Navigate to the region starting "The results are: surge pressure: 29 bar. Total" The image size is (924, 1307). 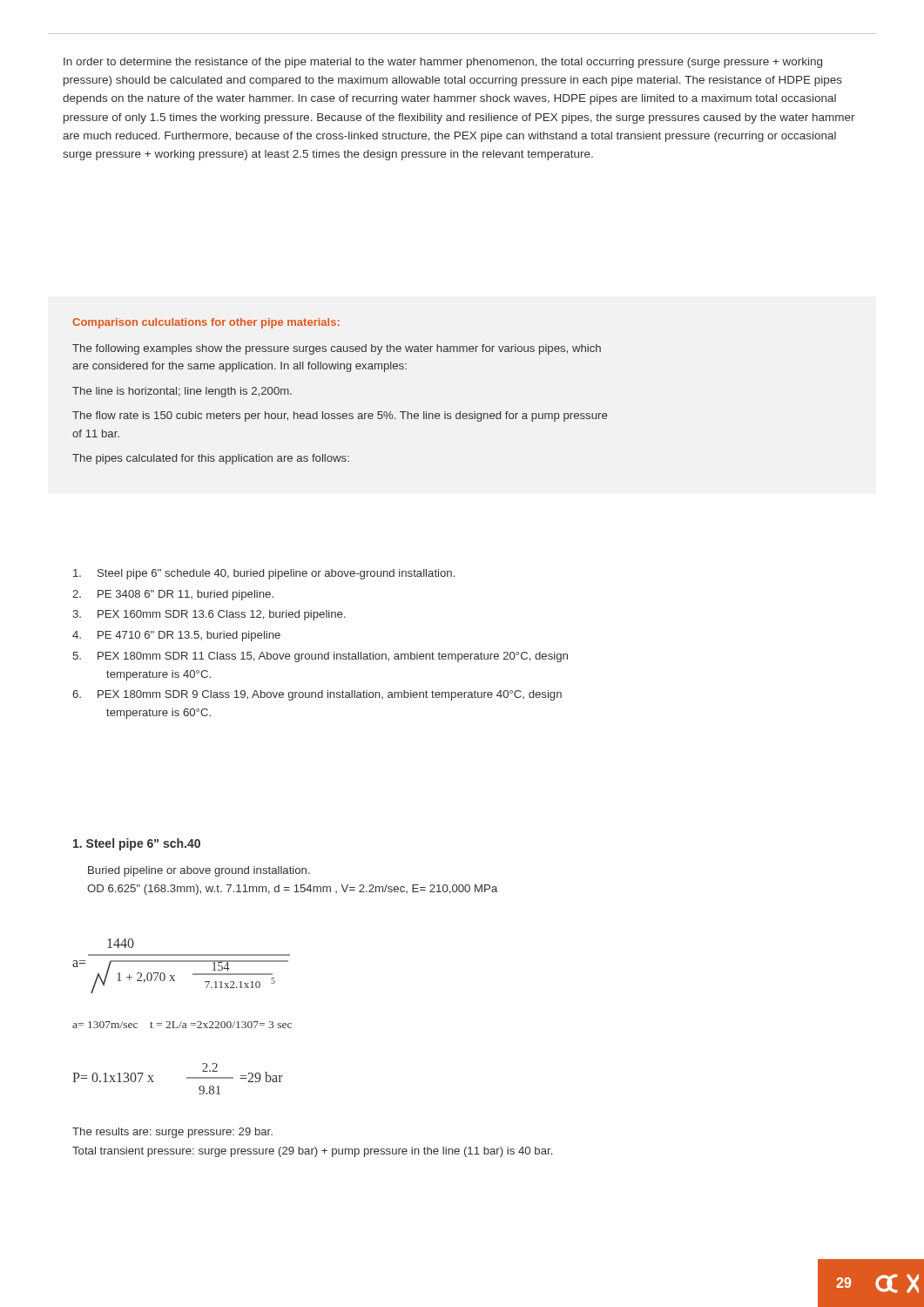coord(313,1141)
